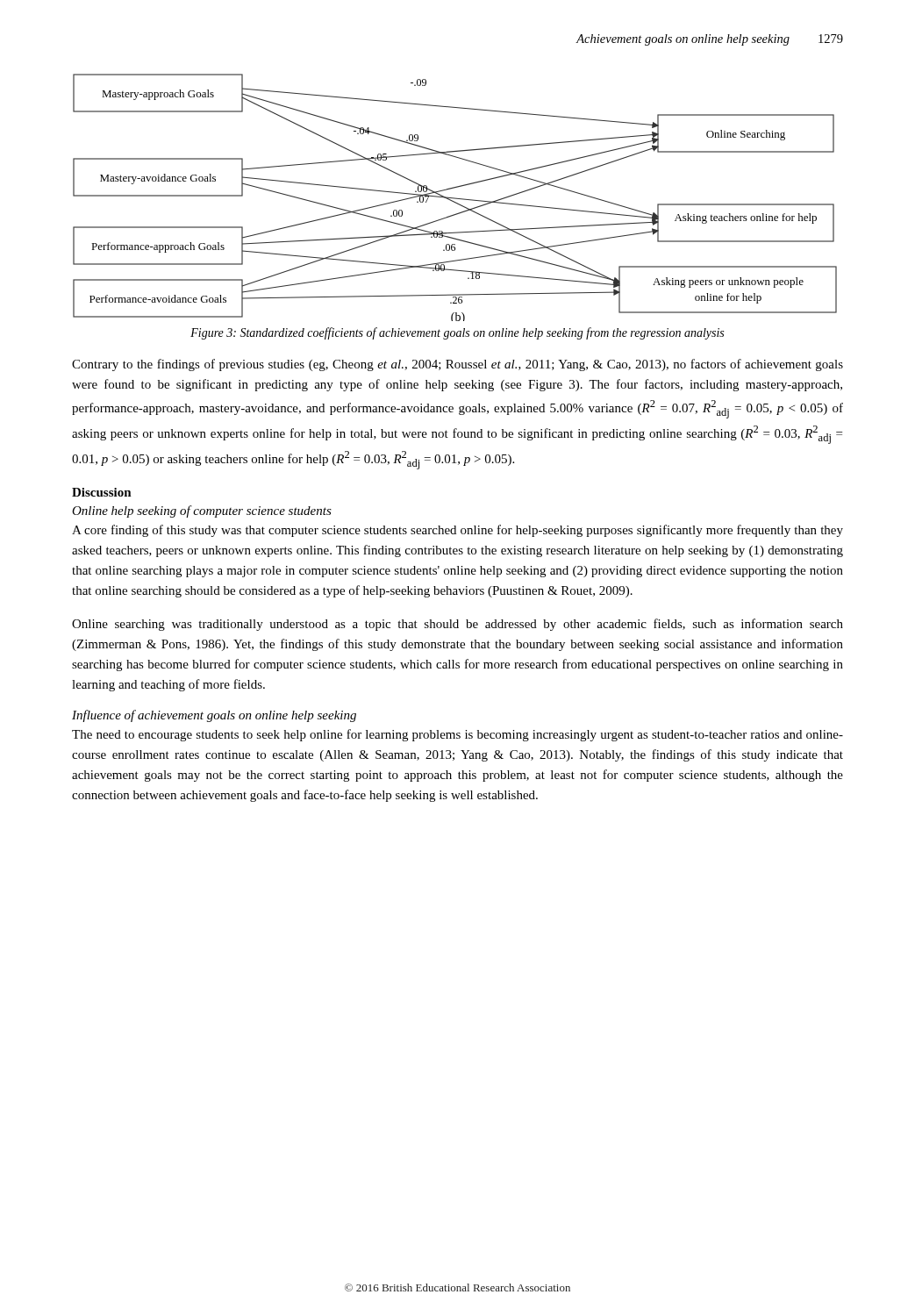This screenshot has width=915, height=1316.
Task: Navigate to the text block starting "A core finding of this study was that"
Action: click(x=458, y=560)
